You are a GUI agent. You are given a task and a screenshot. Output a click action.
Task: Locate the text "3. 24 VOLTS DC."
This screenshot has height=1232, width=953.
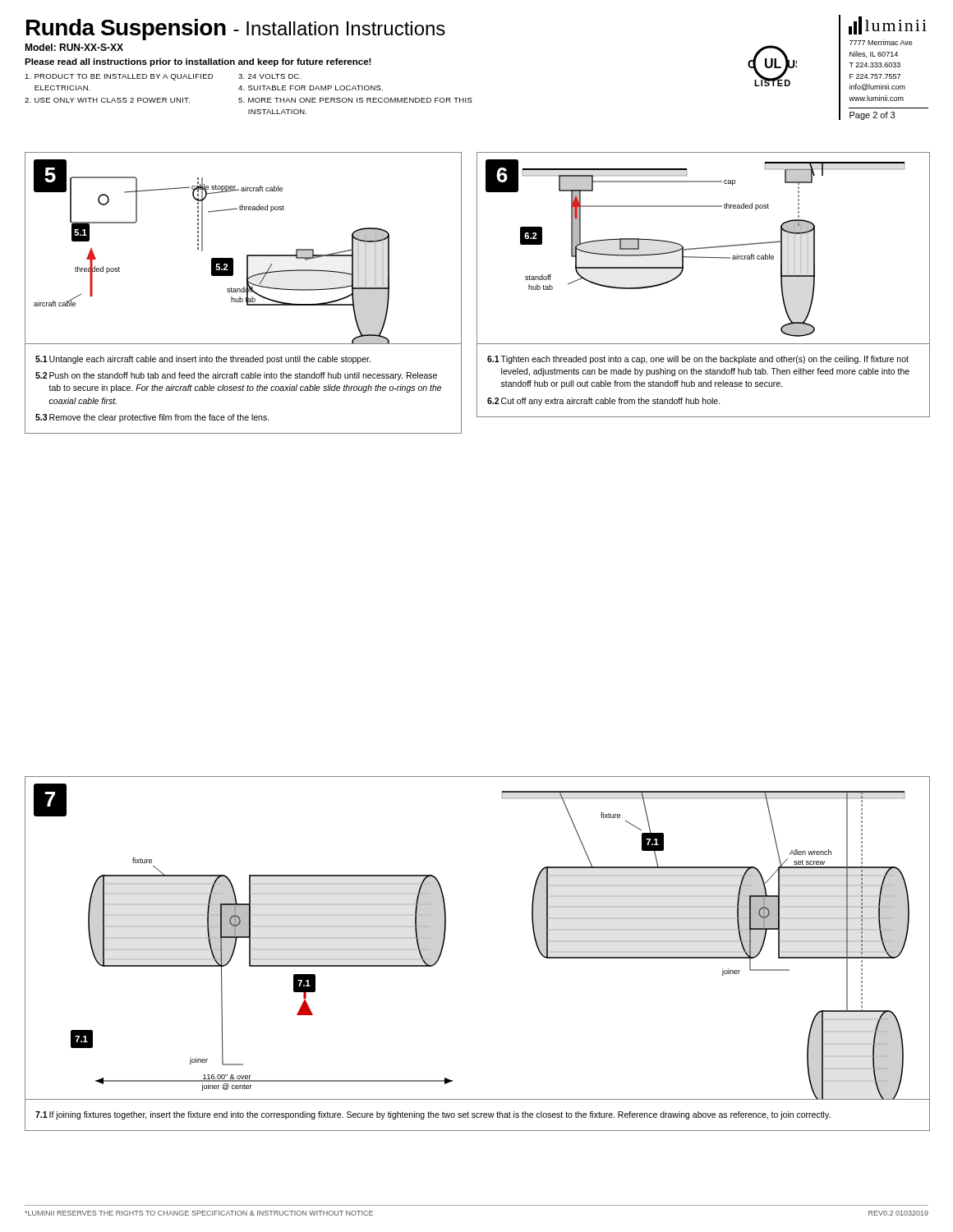[x=270, y=76]
